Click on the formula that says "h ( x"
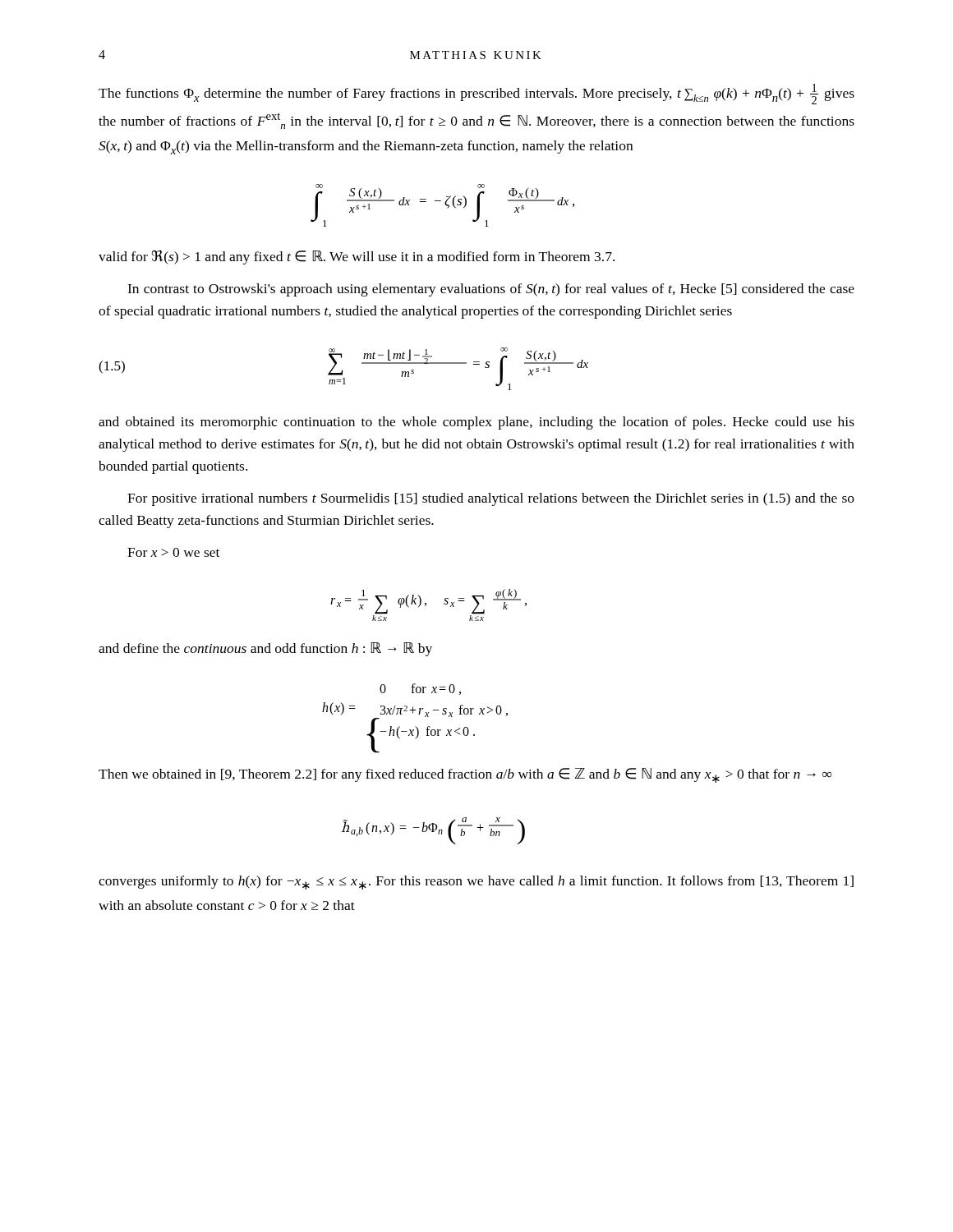The image size is (953, 1232). (476, 711)
